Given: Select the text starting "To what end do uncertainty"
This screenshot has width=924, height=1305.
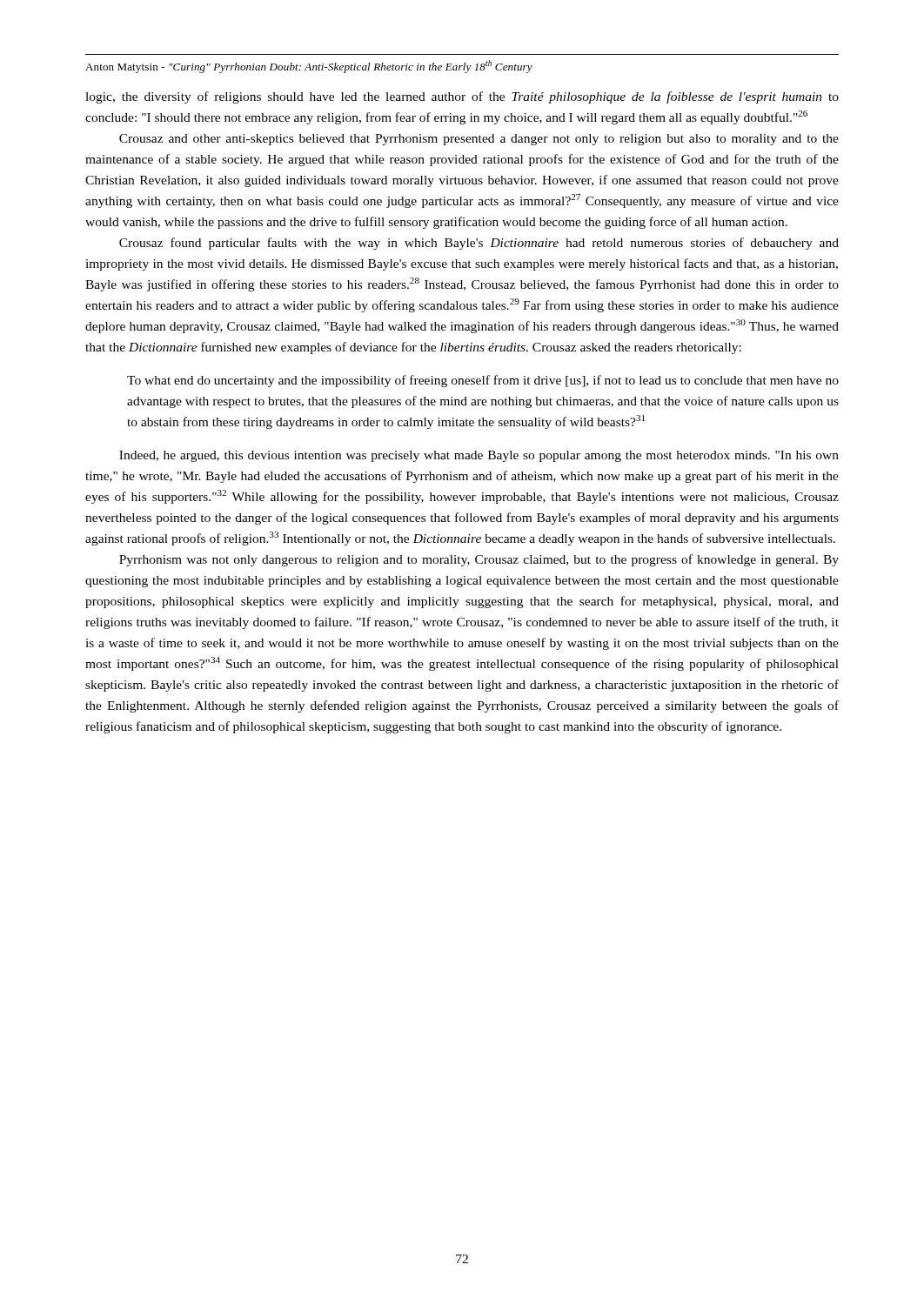Looking at the screenshot, I should click(483, 401).
